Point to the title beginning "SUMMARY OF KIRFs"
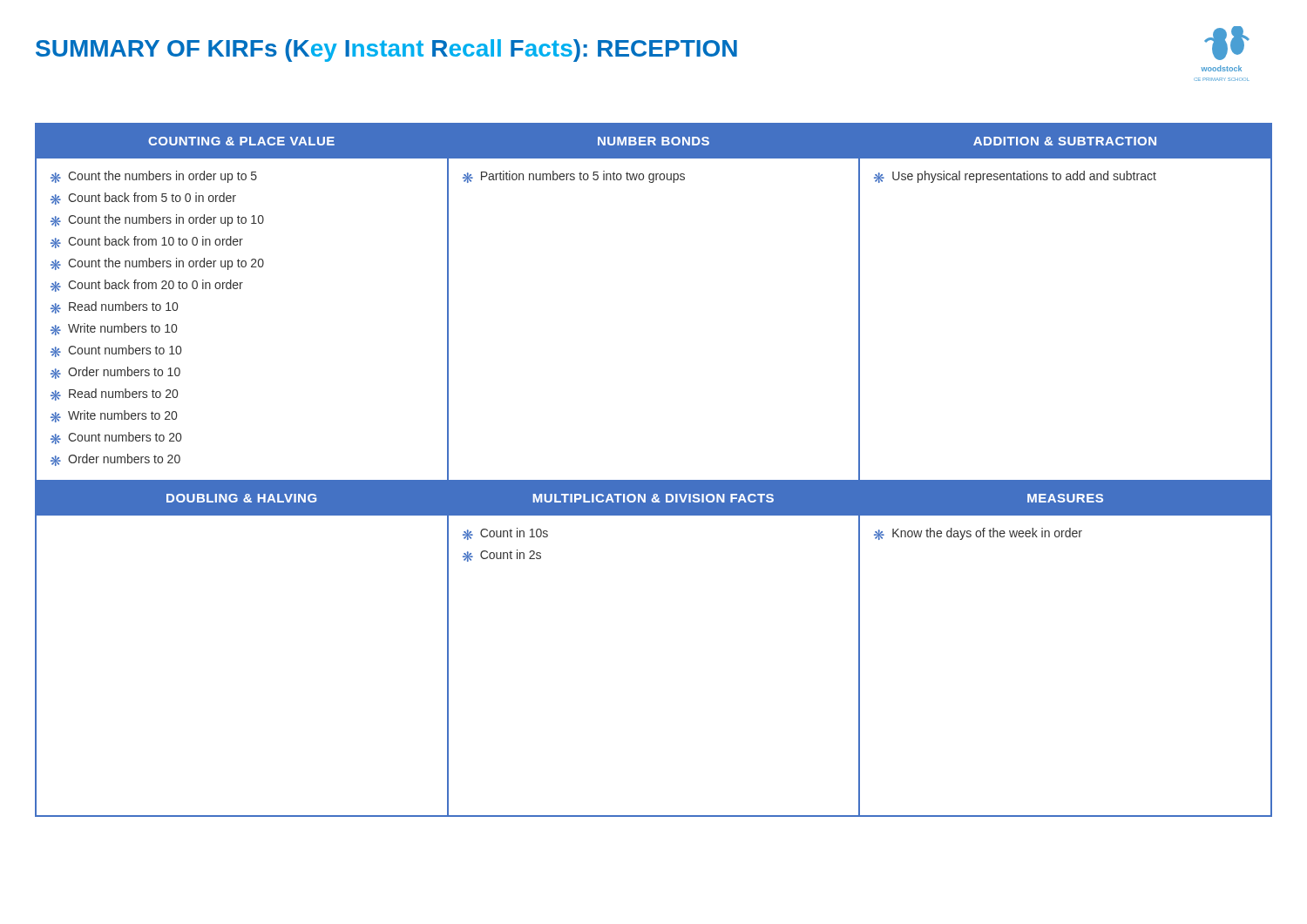Image resolution: width=1307 pixels, height=924 pixels. tap(387, 48)
